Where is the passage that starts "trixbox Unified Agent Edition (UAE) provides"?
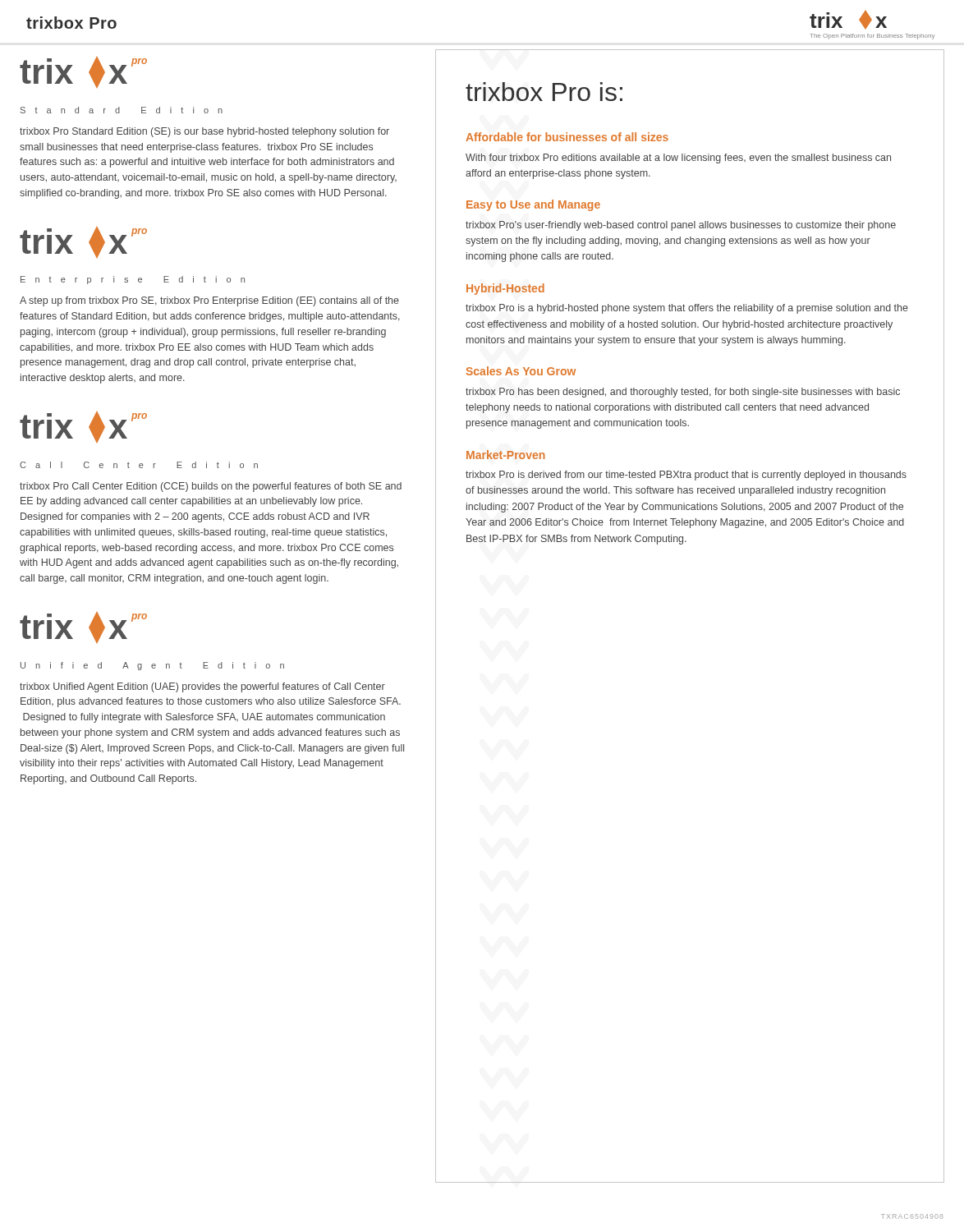This screenshot has height=1232, width=964. (212, 733)
